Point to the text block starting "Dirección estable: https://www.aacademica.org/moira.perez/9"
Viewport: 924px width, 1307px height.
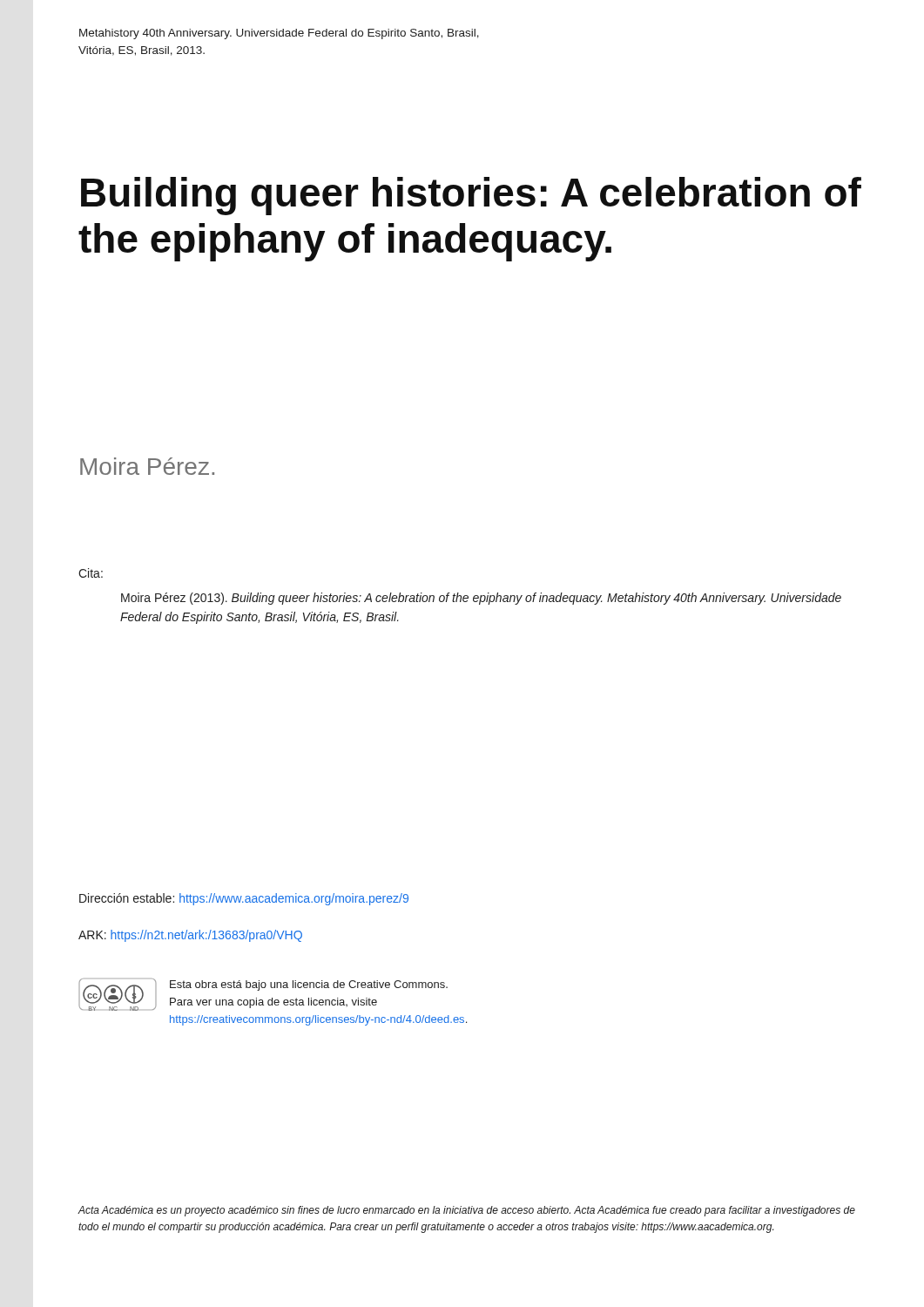point(244,898)
